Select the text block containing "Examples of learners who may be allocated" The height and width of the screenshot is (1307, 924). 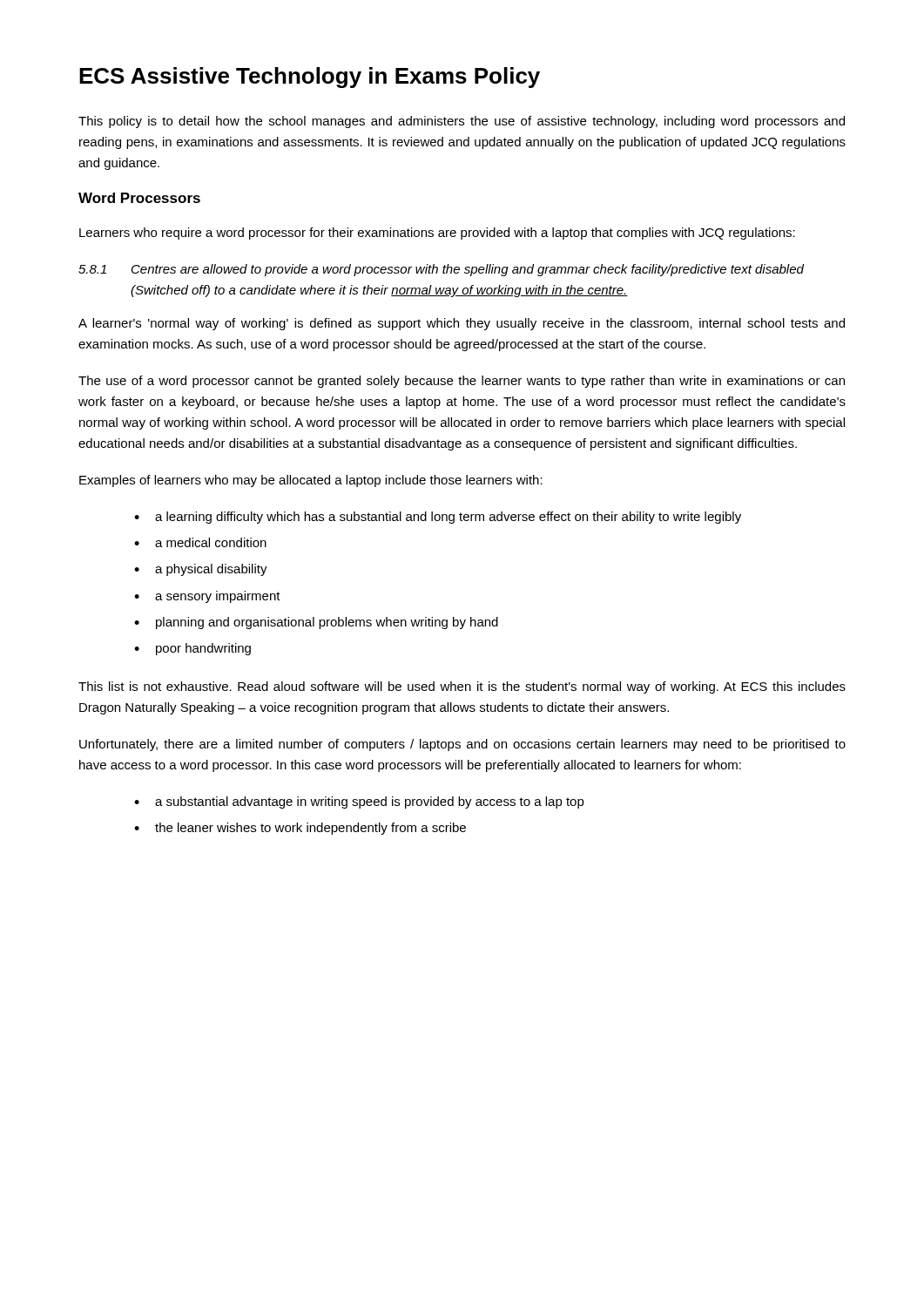311,480
